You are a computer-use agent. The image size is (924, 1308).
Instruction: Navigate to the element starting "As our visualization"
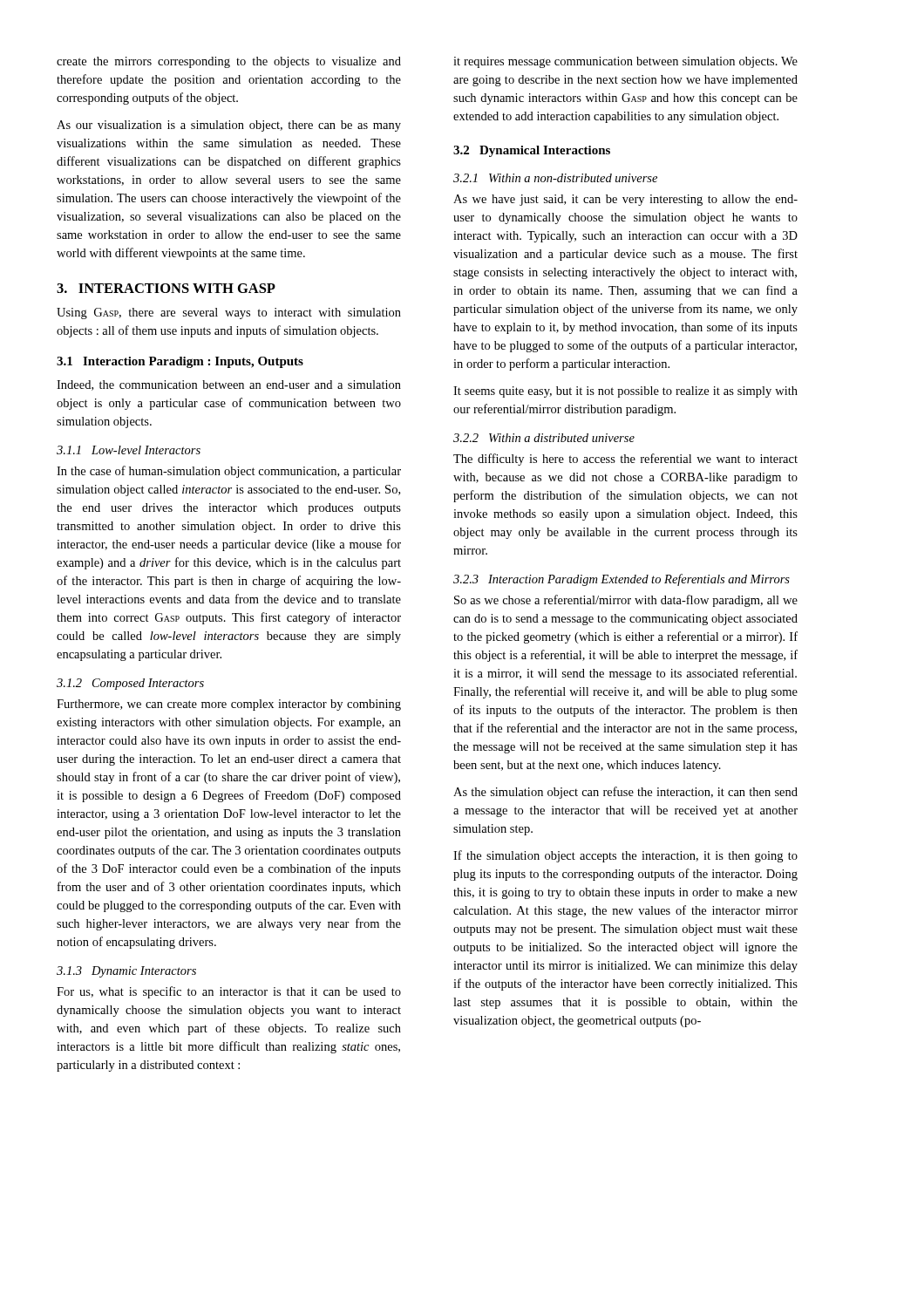[x=229, y=189]
